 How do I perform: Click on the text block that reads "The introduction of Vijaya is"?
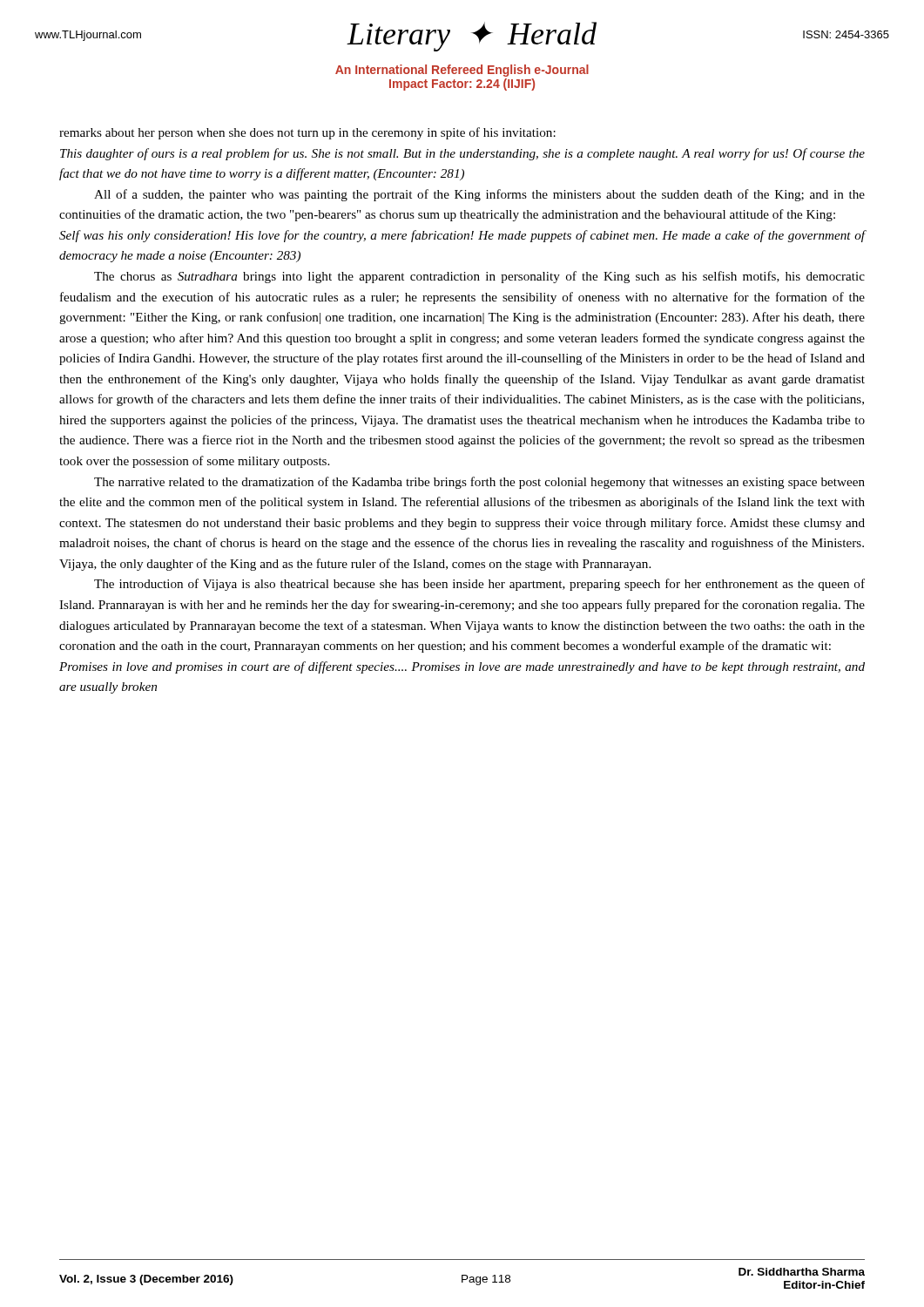(x=462, y=615)
